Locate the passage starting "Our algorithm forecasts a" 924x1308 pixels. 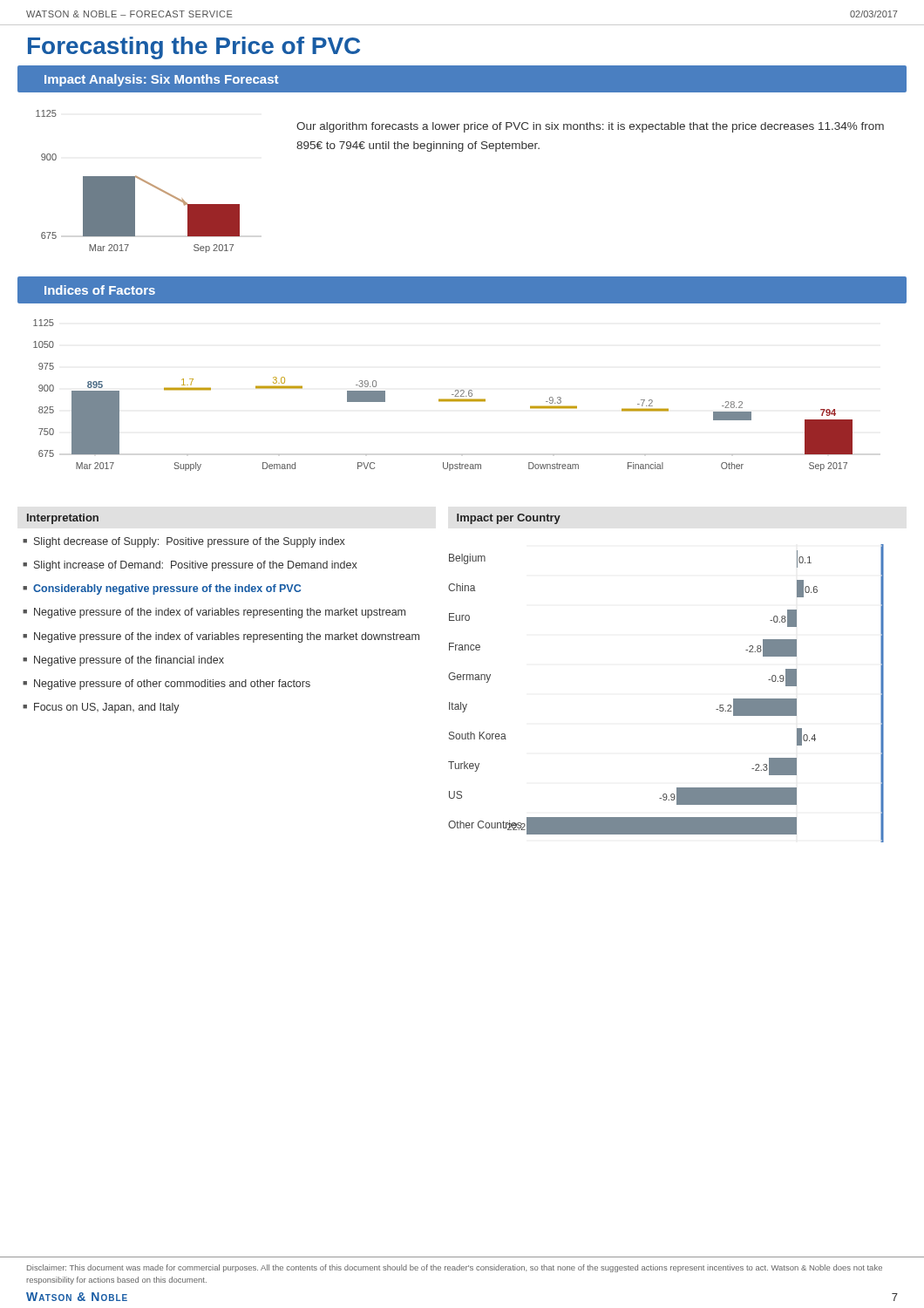[590, 136]
